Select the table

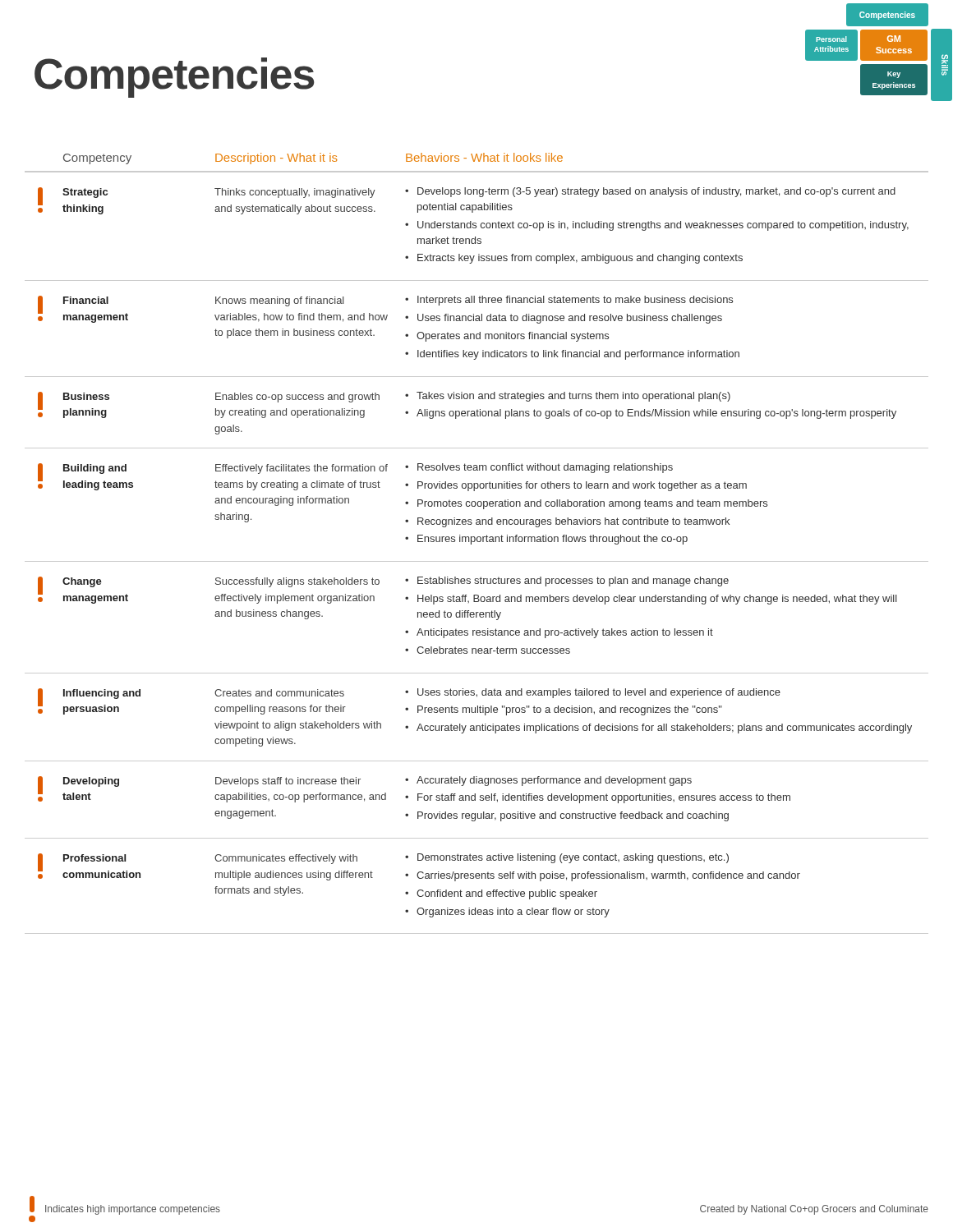[x=476, y=667]
